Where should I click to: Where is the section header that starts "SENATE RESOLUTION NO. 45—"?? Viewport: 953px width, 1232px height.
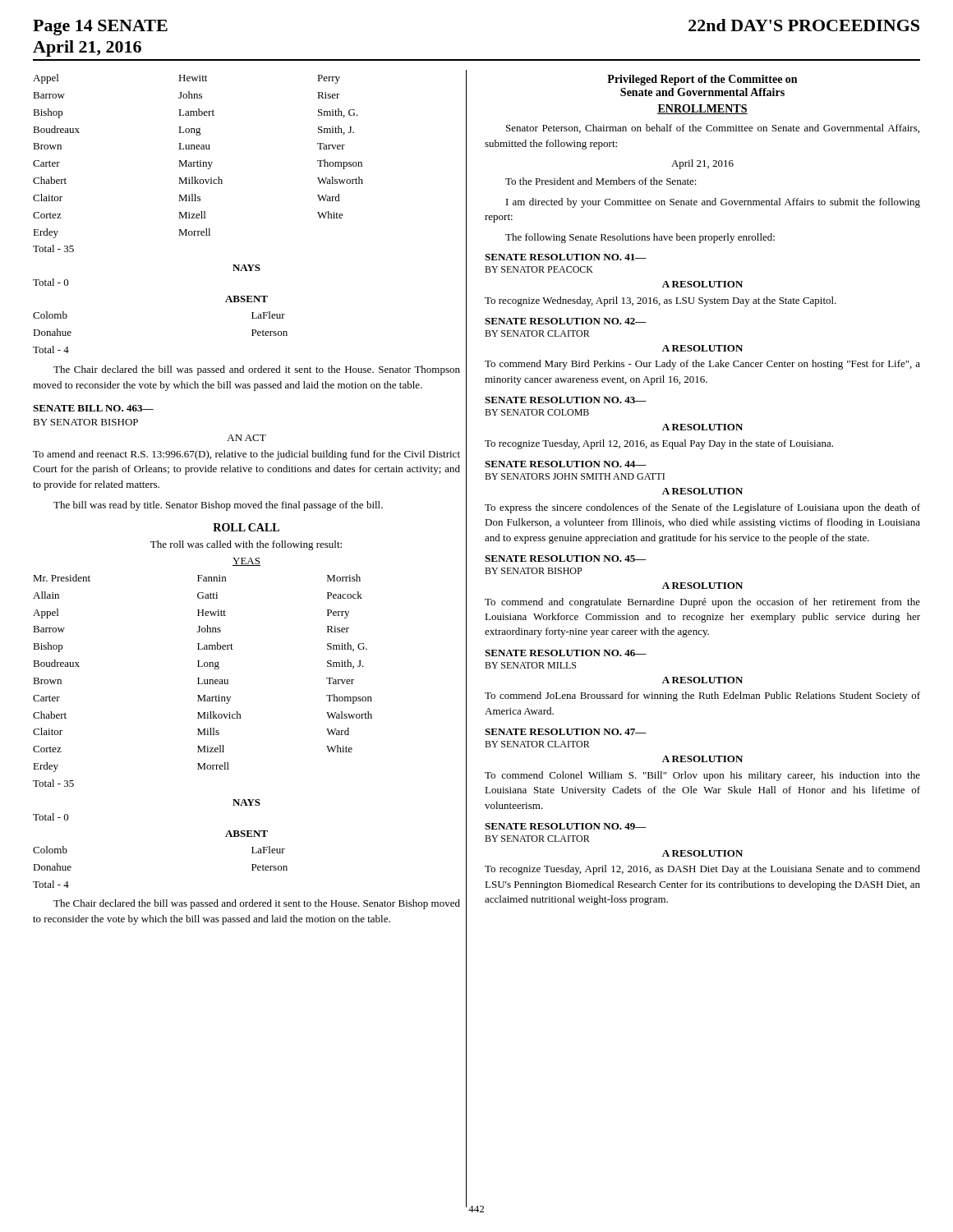coord(702,596)
